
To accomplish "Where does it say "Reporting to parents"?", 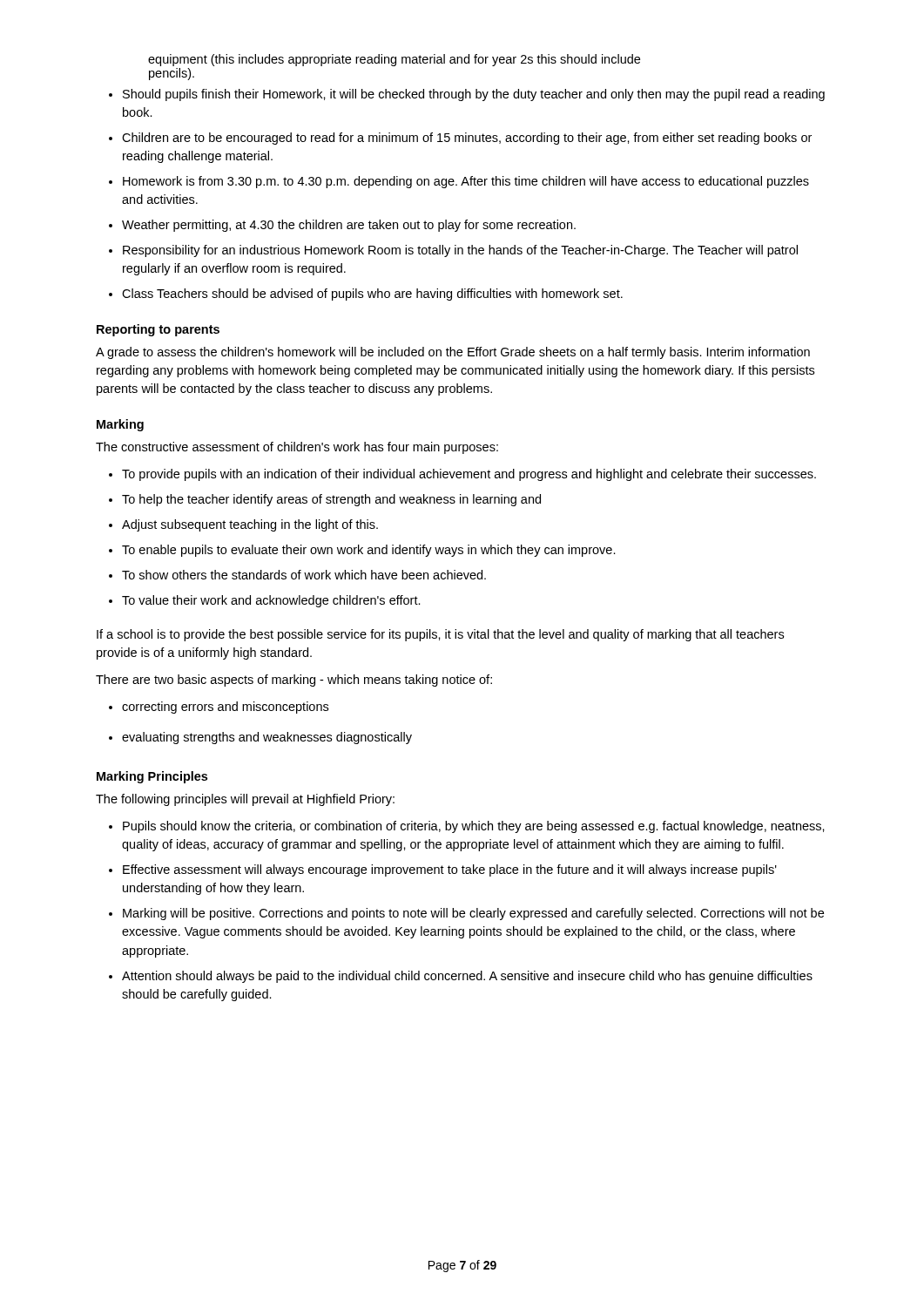I will (158, 329).
